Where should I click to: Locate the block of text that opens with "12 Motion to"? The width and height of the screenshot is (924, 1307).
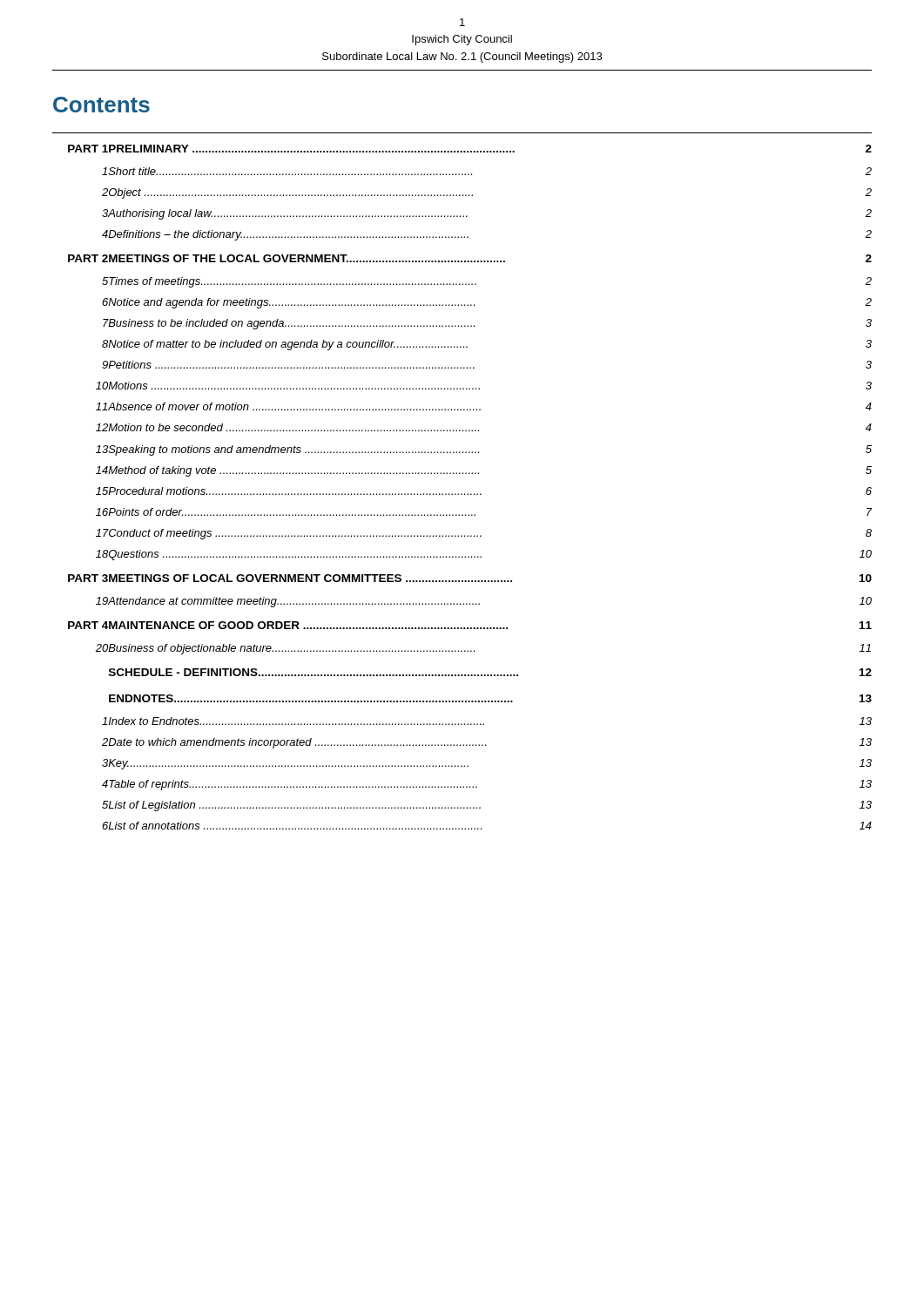pos(462,428)
